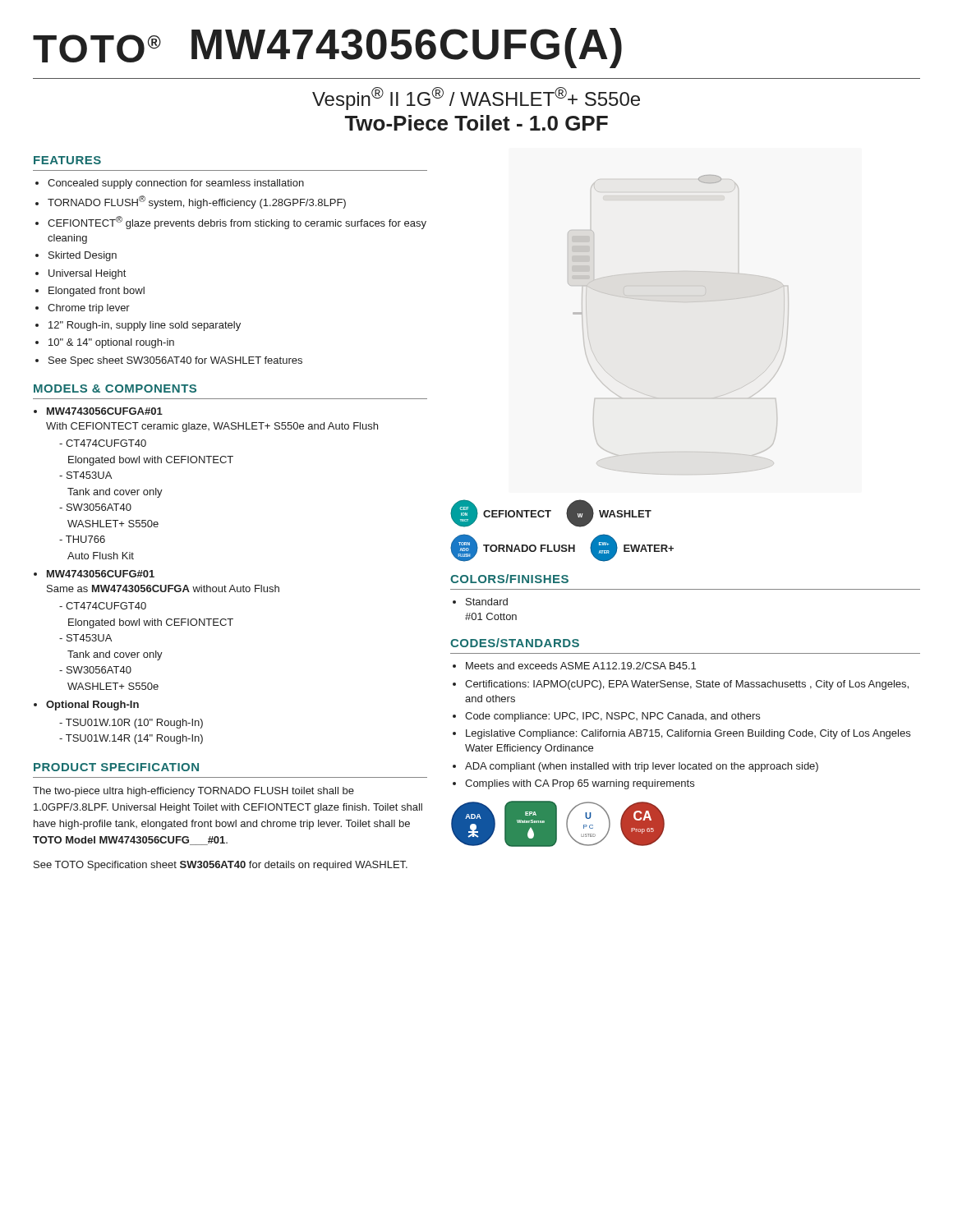
Task: Locate the list item that reads "12" Rough-in, supply line sold separately"
Action: 144,325
